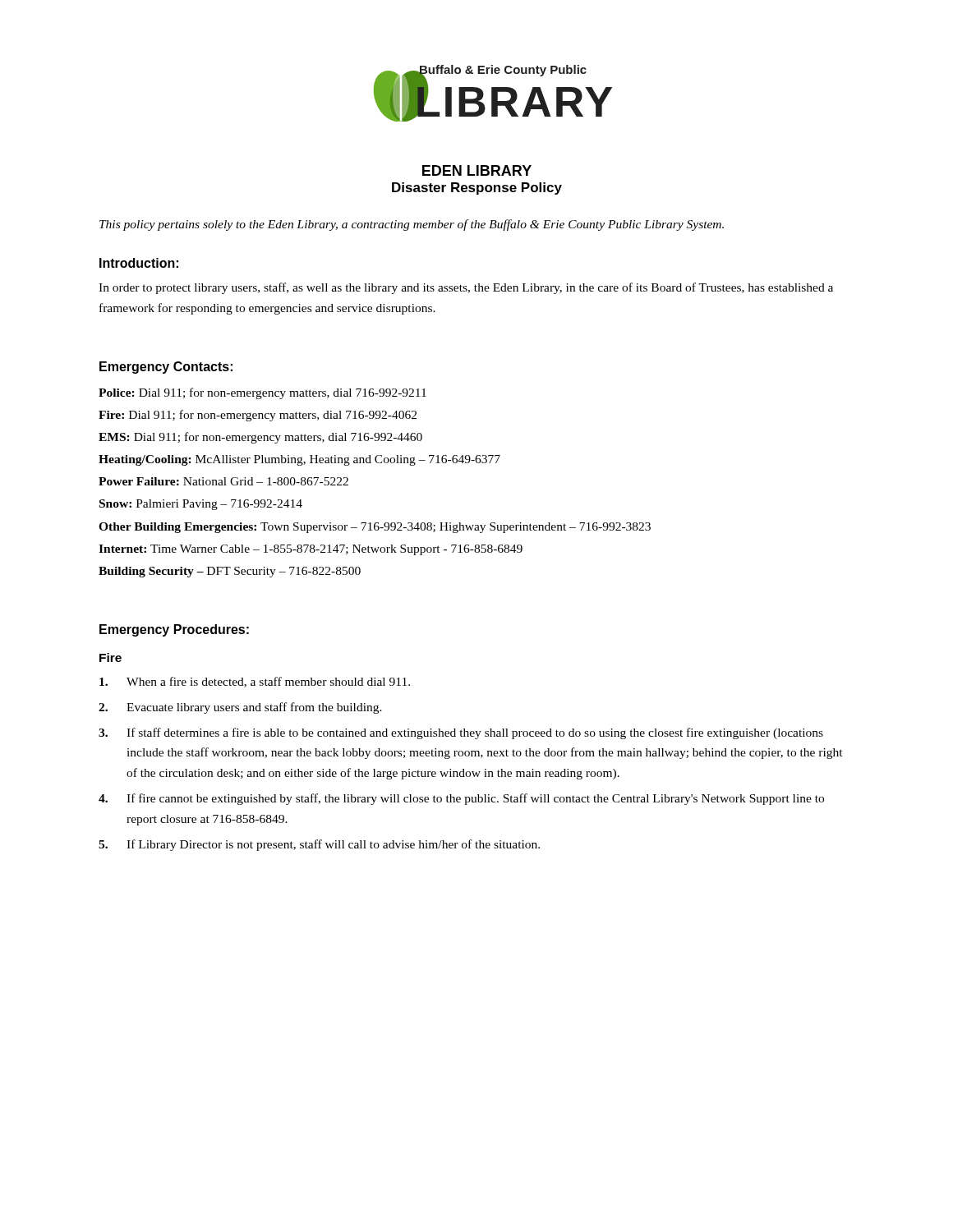Image resolution: width=953 pixels, height=1232 pixels.
Task: Find the block on this page that starts "2. Evacuate library"
Action: (x=240, y=708)
